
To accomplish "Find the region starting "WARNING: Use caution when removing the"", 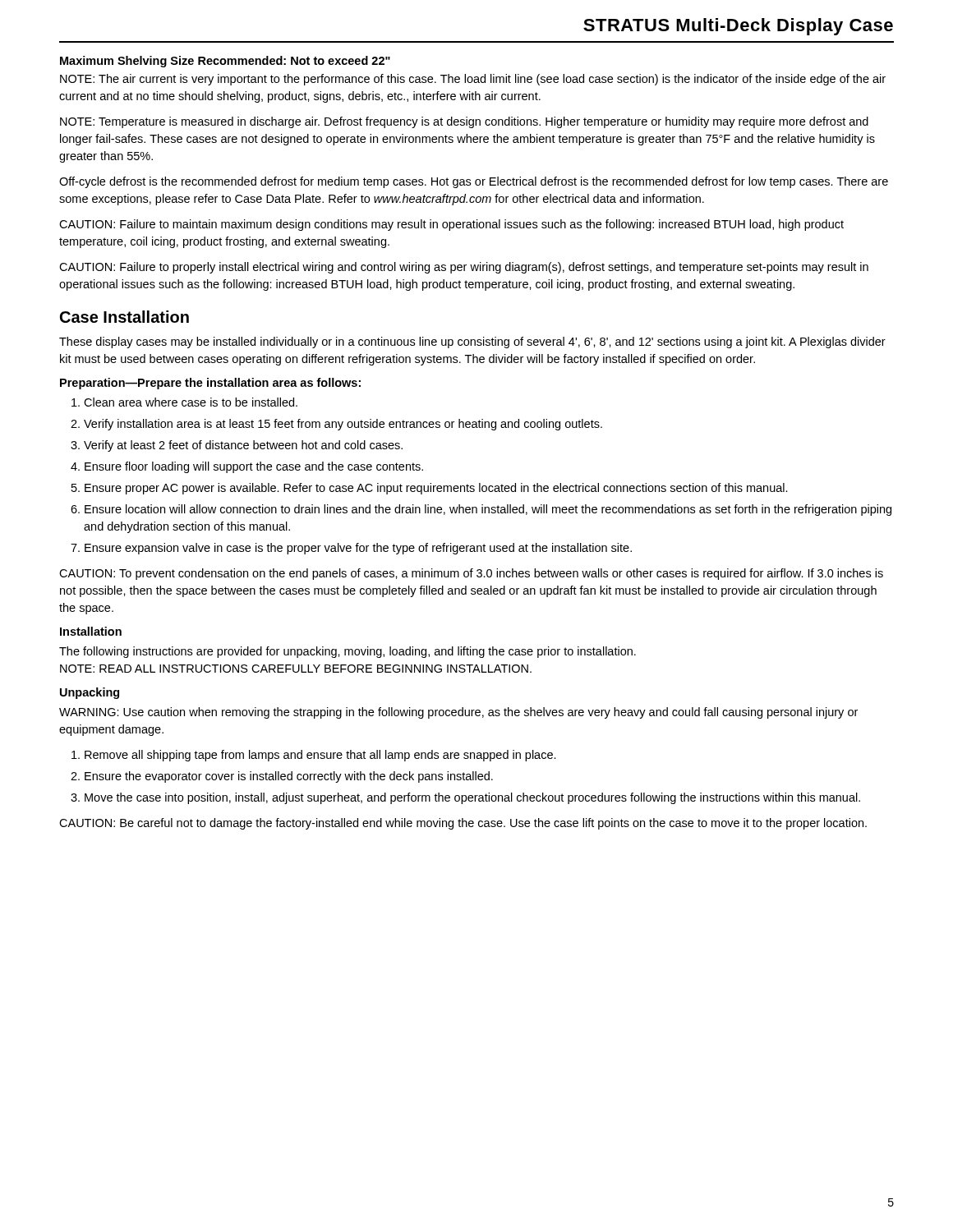I will pyautogui.click(x=459, y=721).
